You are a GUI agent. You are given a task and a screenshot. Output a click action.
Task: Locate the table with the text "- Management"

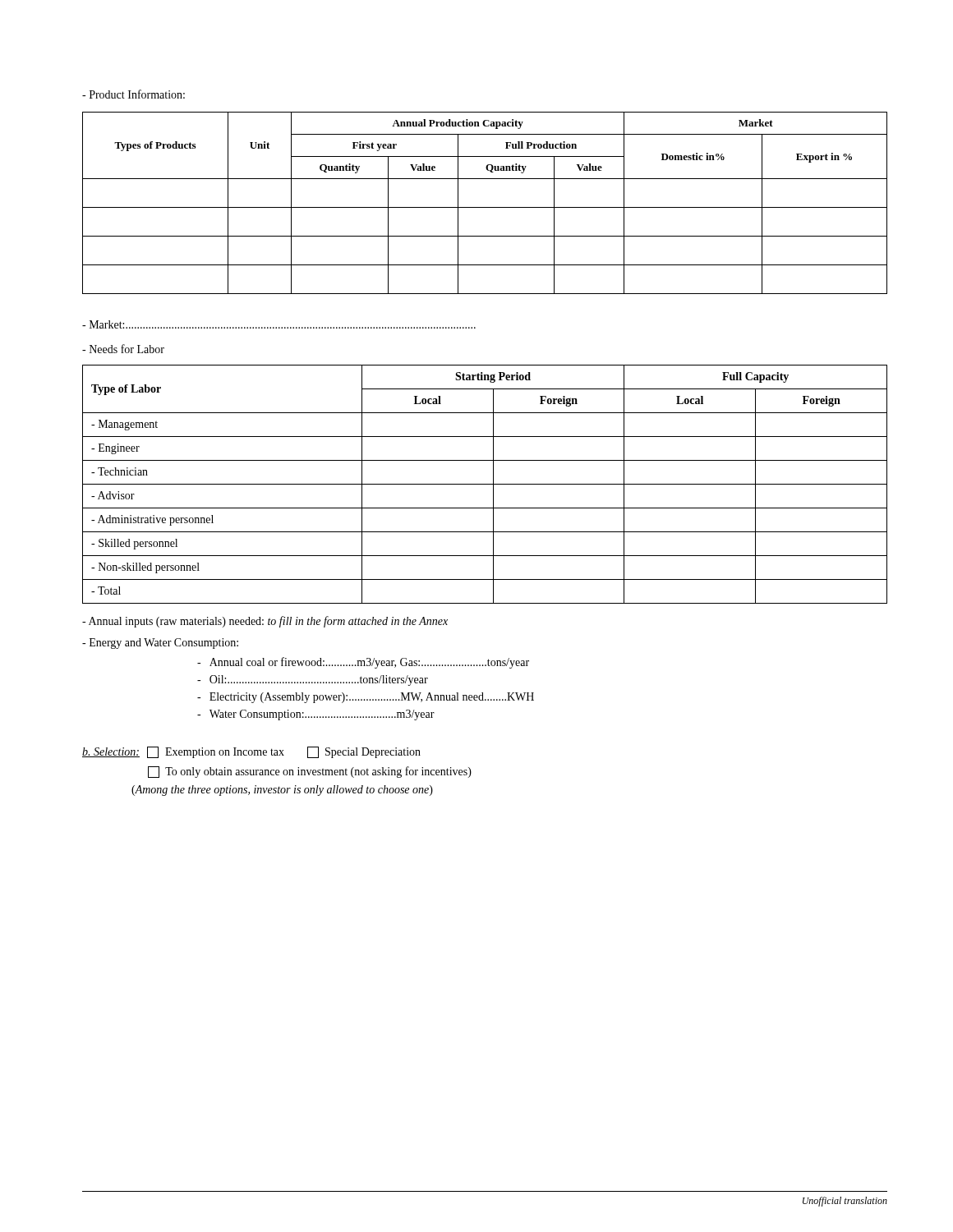[x=485, y=484]
